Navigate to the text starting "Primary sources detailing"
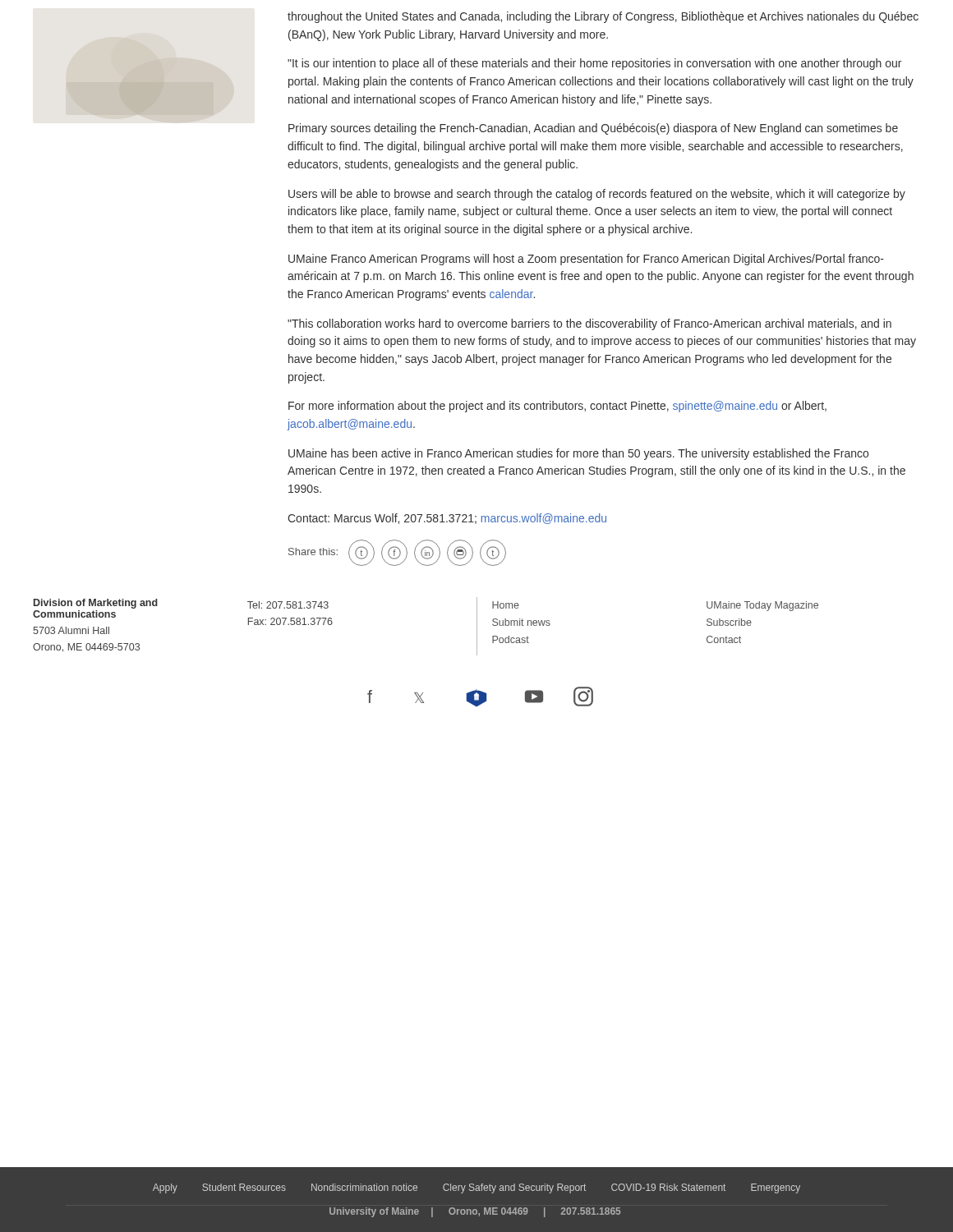 [x=604, y=147]
